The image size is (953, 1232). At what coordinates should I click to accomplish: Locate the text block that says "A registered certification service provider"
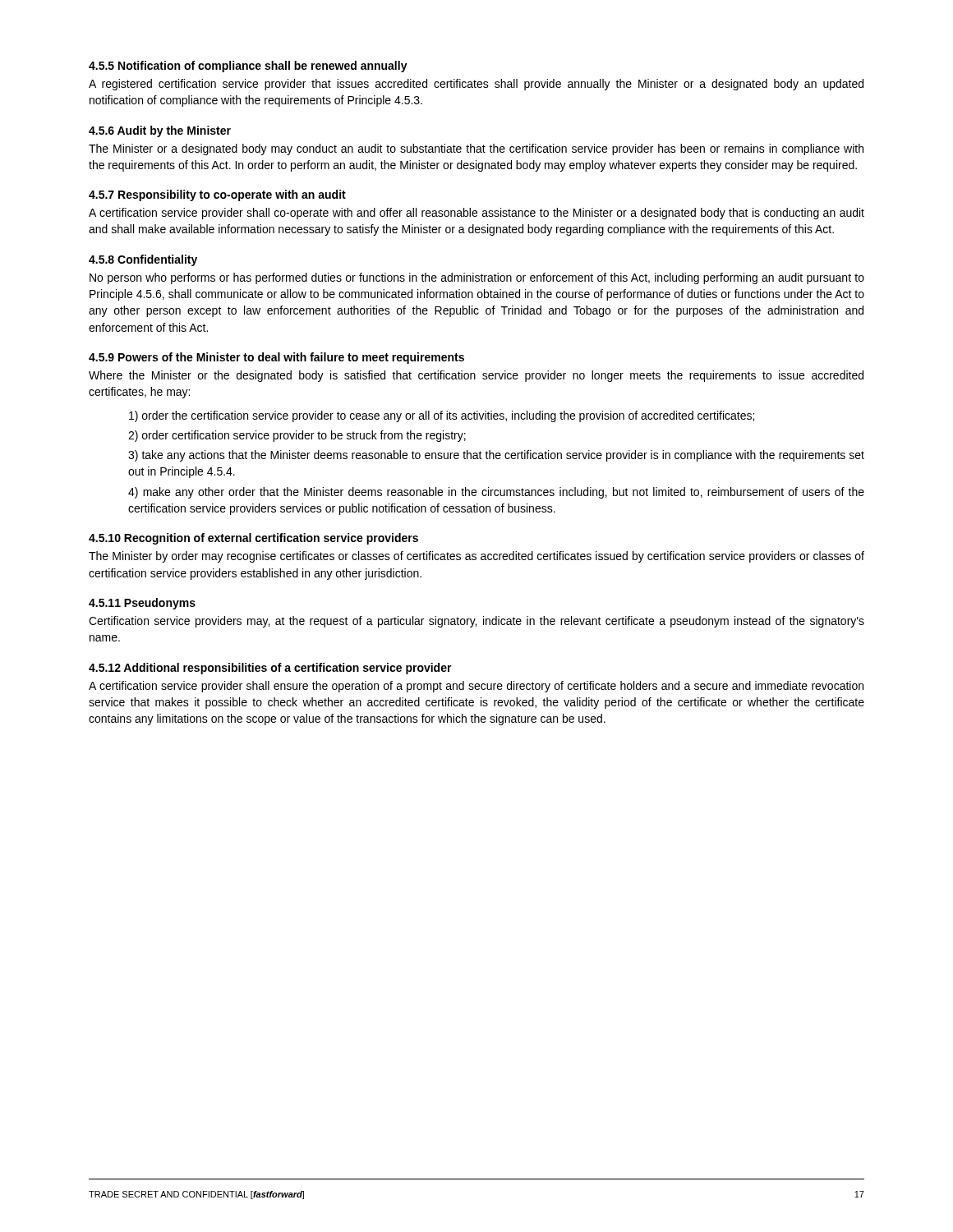click(476, 92)
